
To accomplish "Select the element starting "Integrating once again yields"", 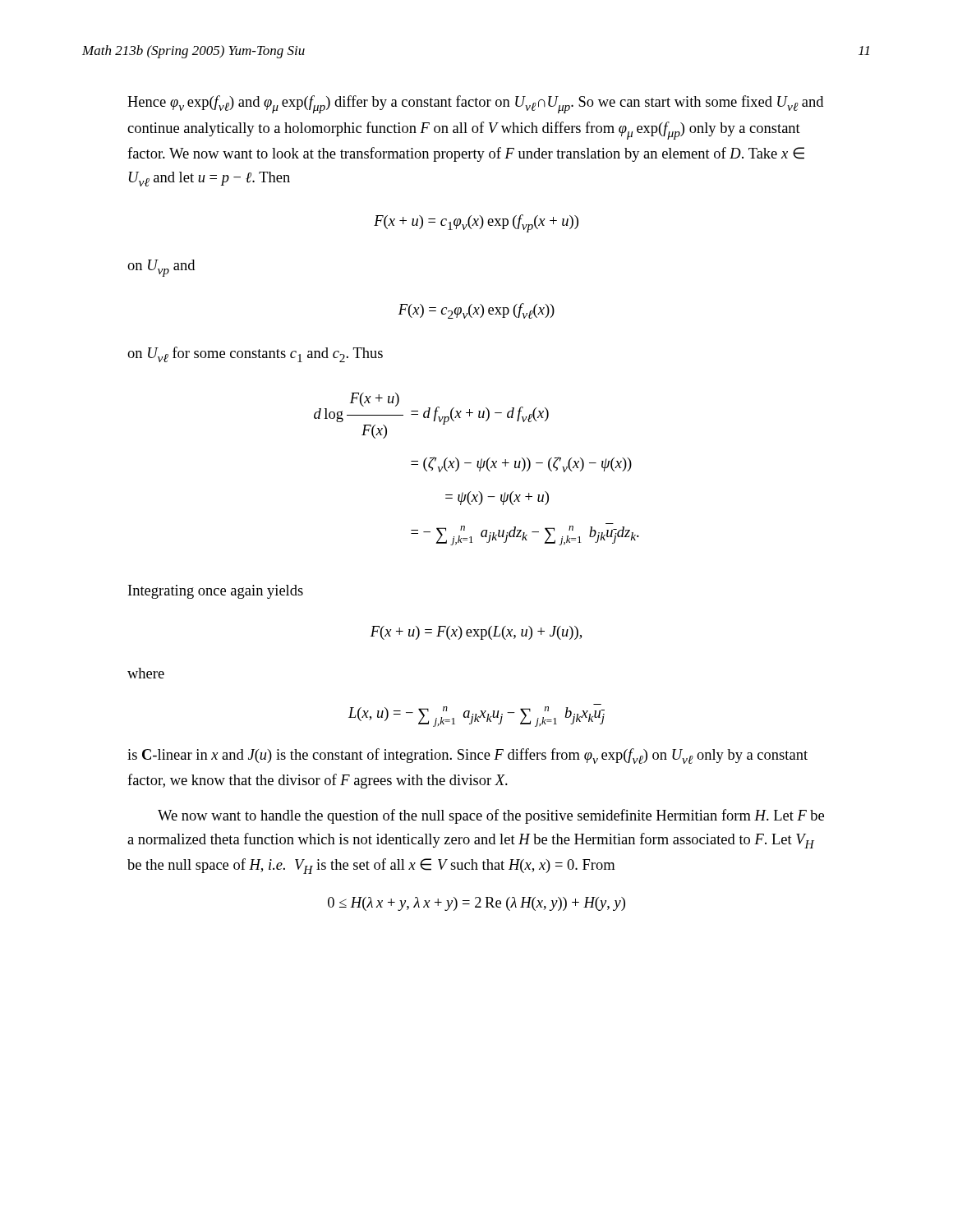I will [216, 592].
